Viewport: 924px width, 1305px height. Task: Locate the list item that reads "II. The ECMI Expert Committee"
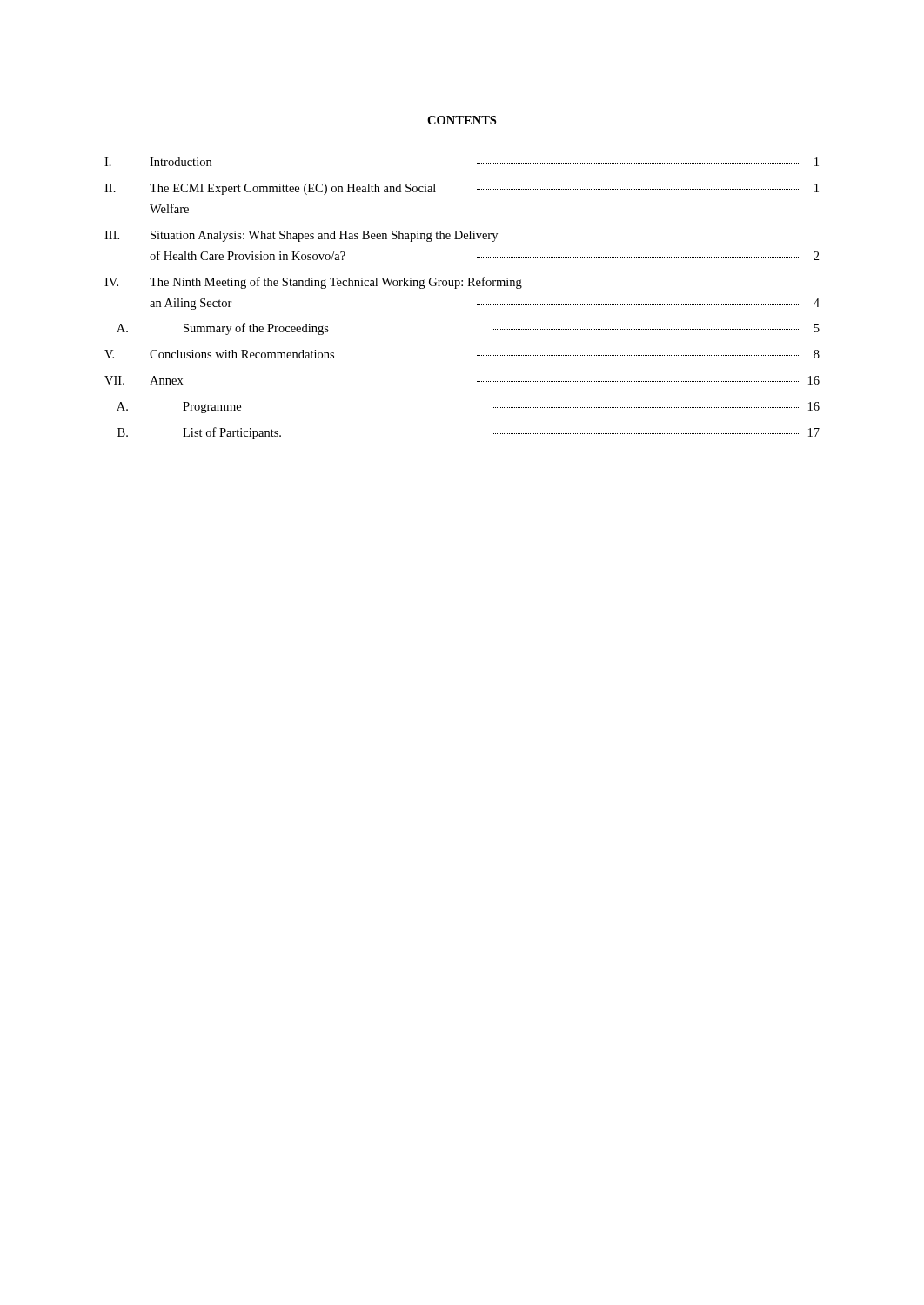pyautogui.click(x=297, y=189)
